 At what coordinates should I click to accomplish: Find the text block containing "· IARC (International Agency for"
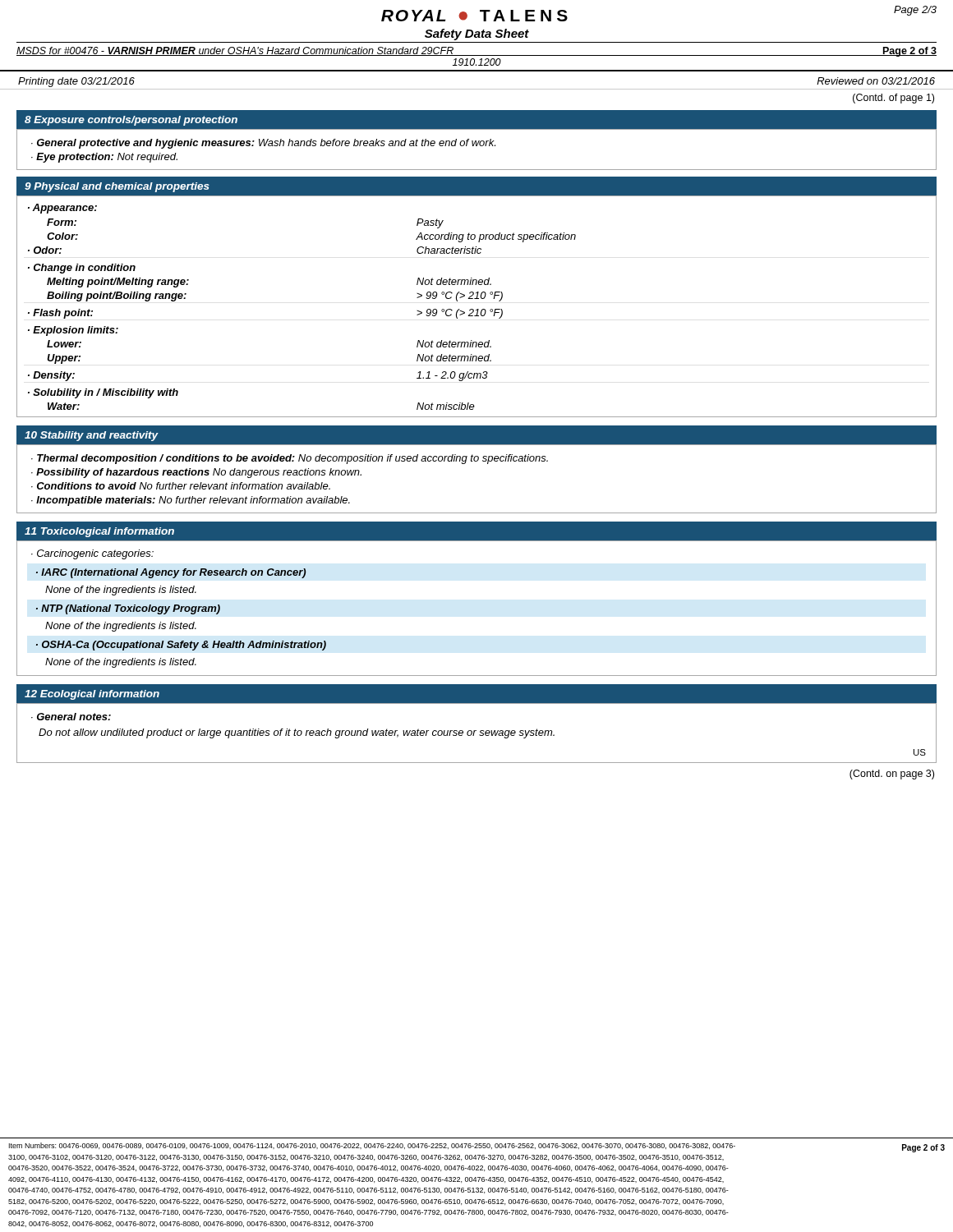171,572
